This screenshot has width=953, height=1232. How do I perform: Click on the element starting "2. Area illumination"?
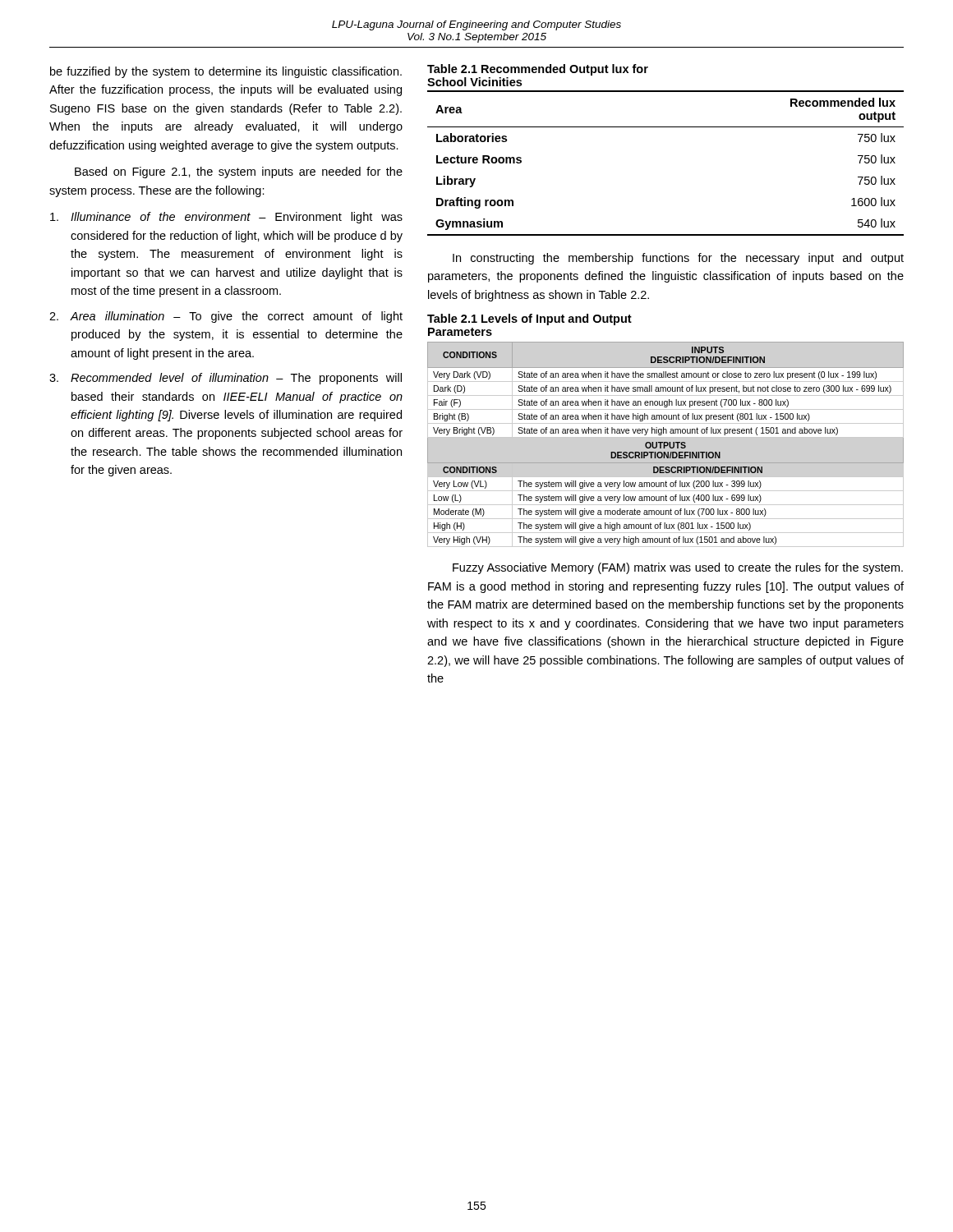tap(226, 335)
